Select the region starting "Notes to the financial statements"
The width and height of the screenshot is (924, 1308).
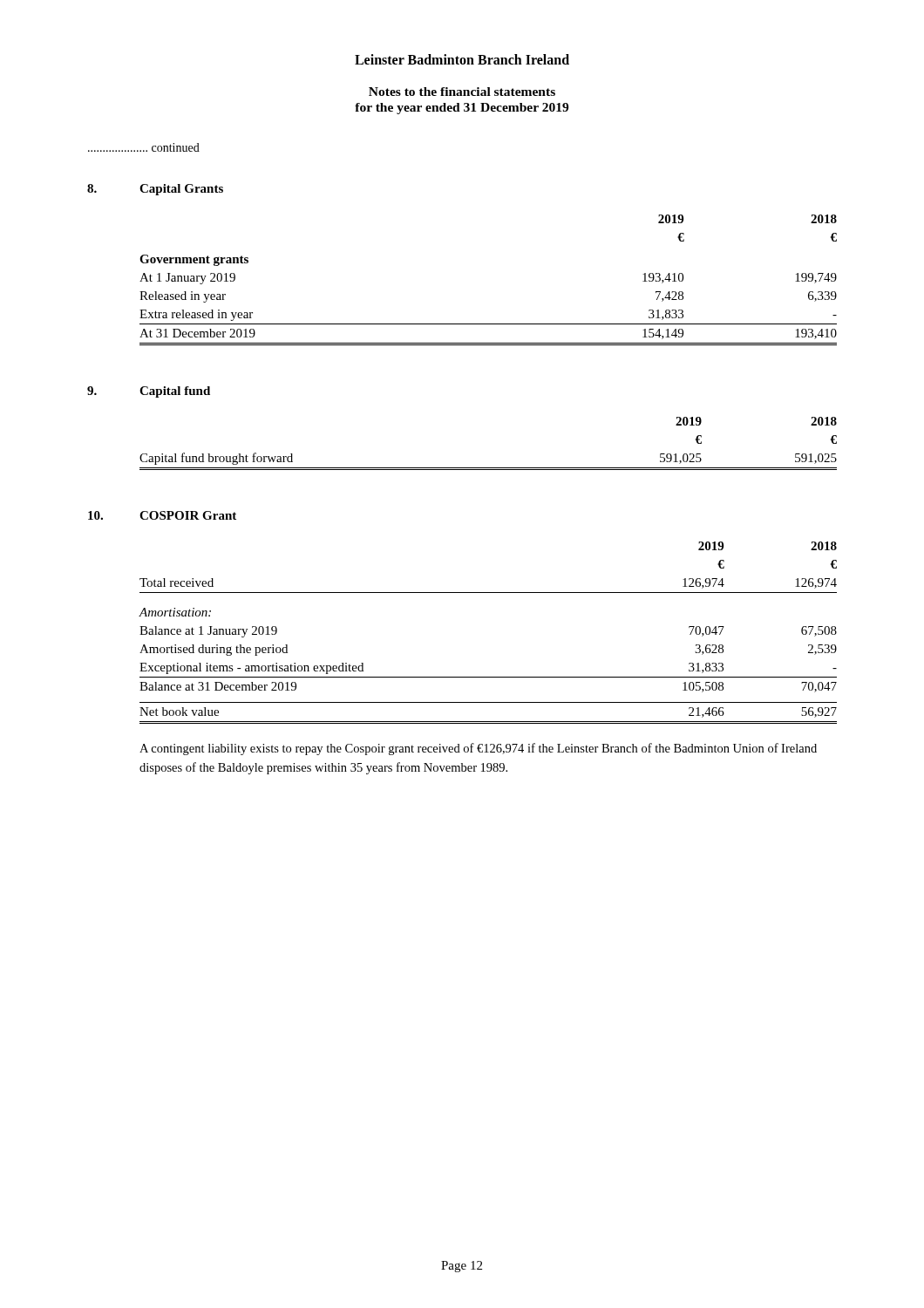[462, 99]
